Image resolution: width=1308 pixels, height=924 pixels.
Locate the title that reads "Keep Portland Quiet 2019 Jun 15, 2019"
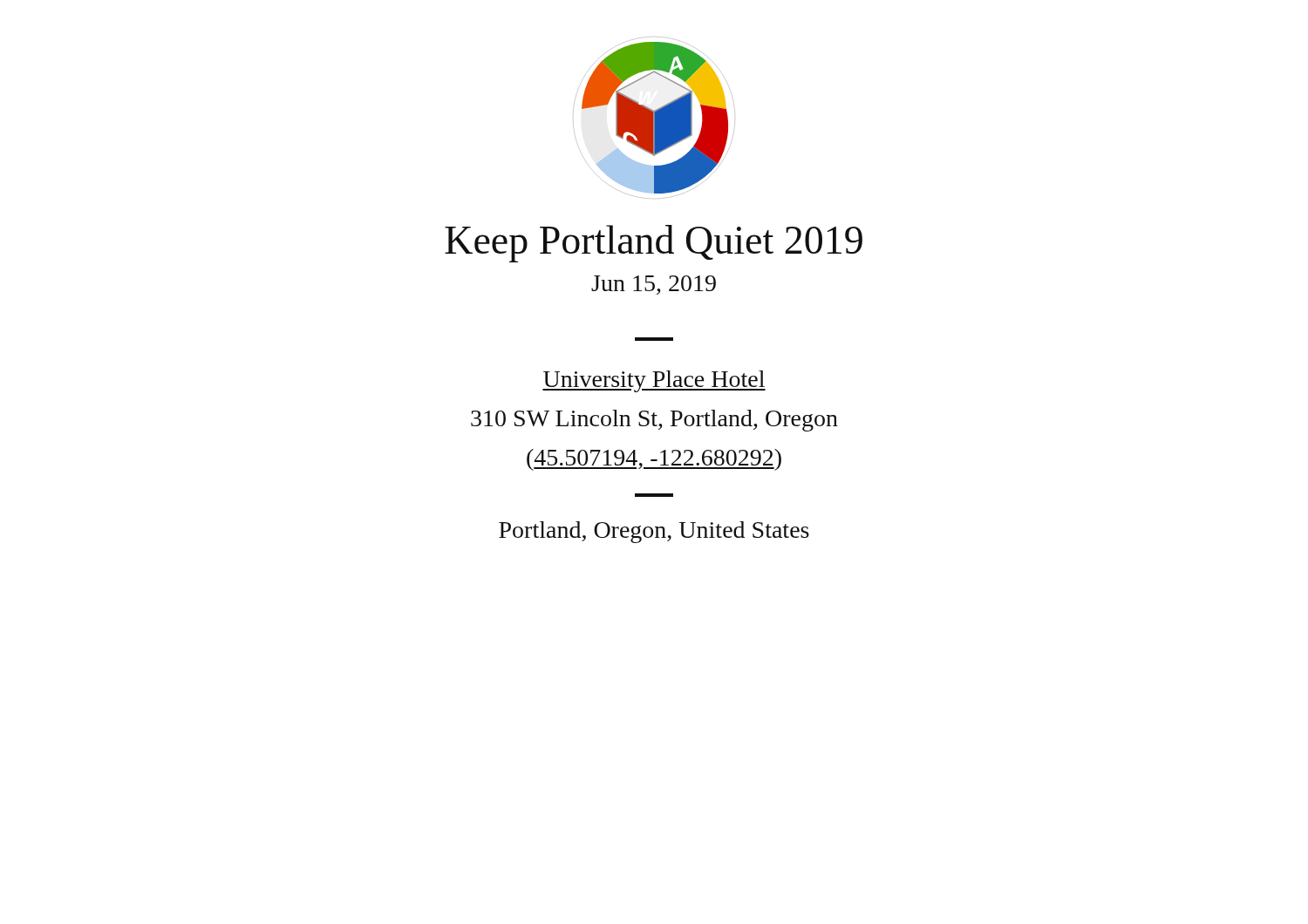click(654, 257)
